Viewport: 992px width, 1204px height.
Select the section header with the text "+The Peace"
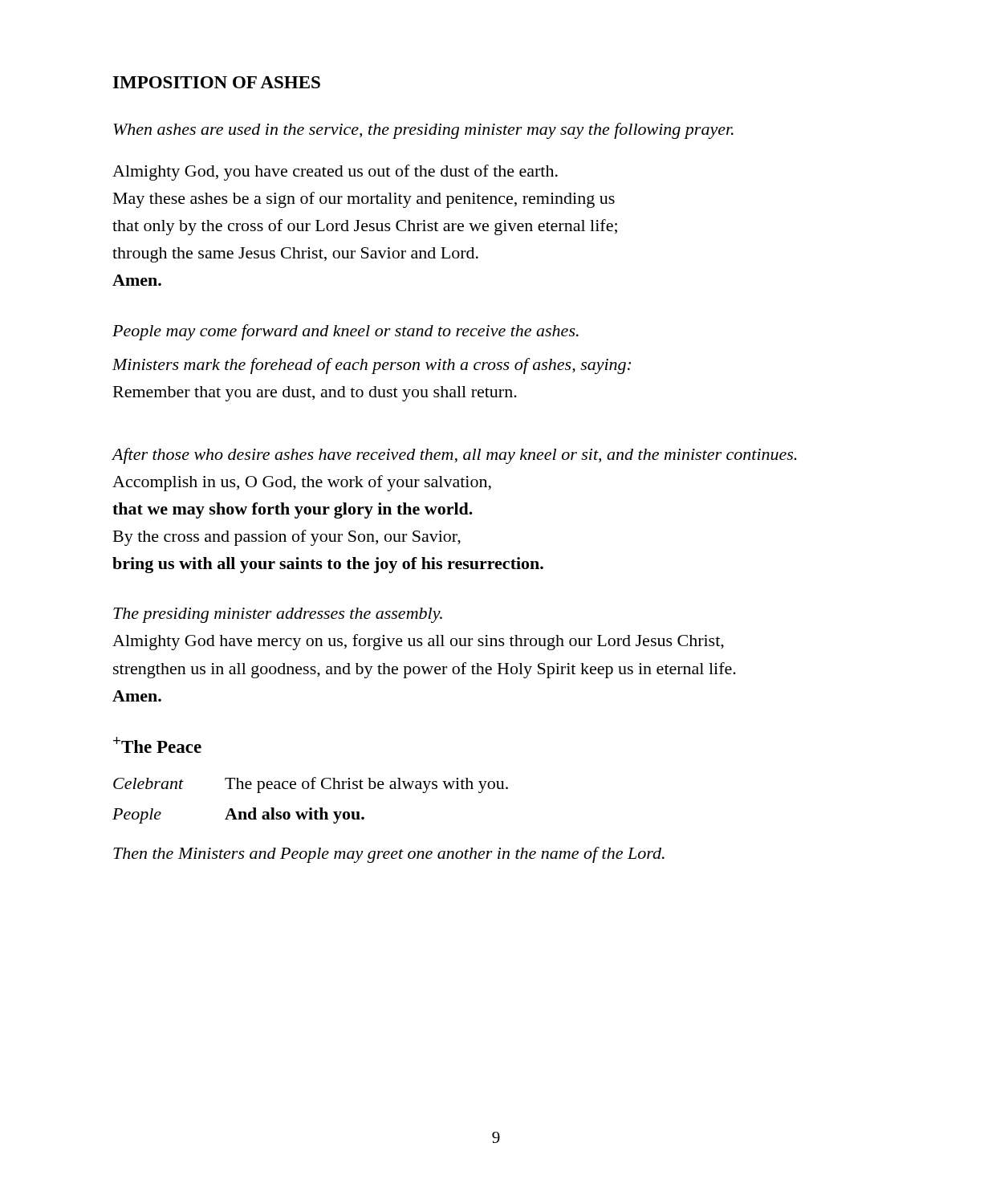(x=157, y=744)
